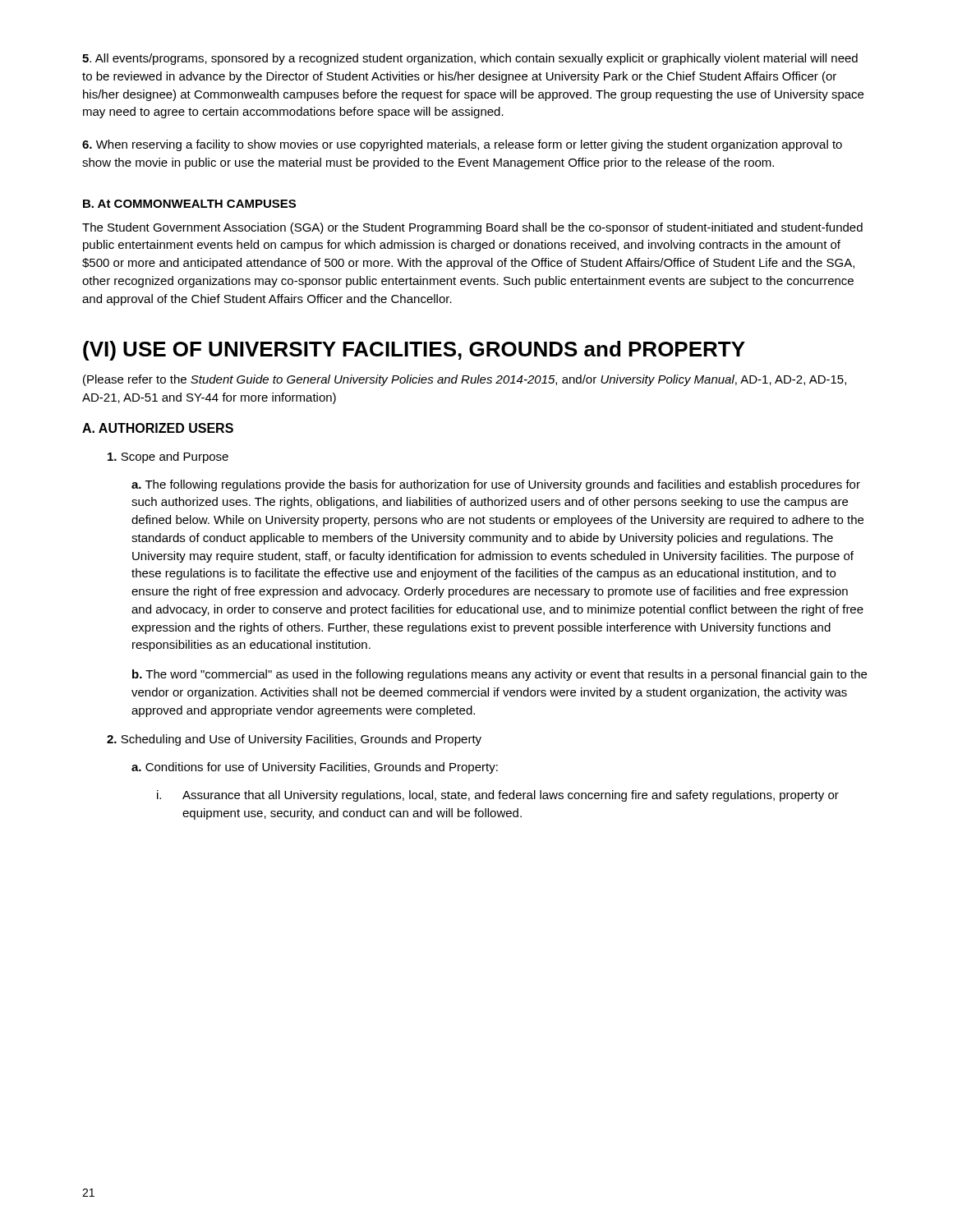953x1232 pixels.
Task: Click where it says "Scope and Purpose"
Action: (x=168, y=456)
